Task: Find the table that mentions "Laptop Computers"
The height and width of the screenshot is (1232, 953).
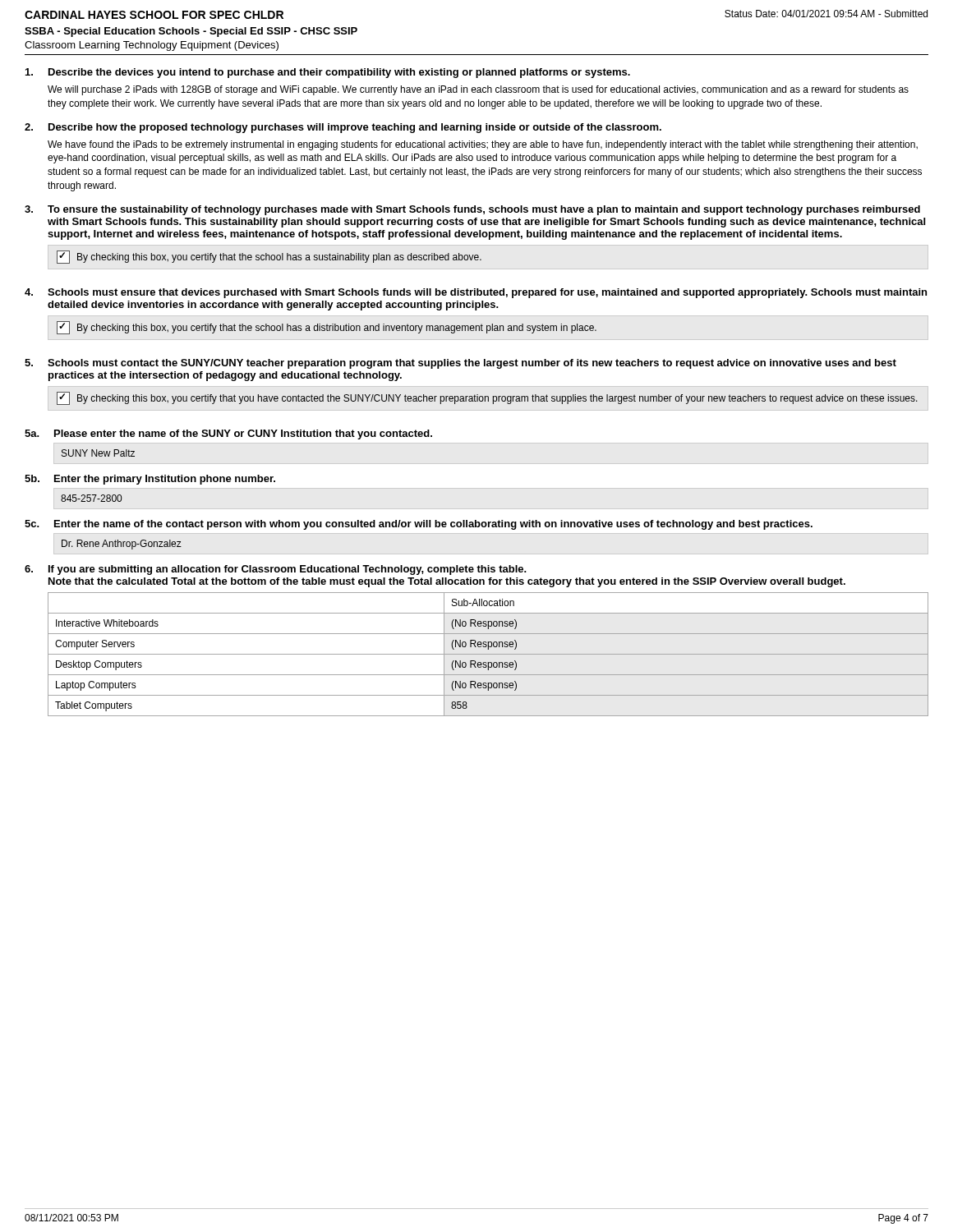Action: tap(488, 654)
